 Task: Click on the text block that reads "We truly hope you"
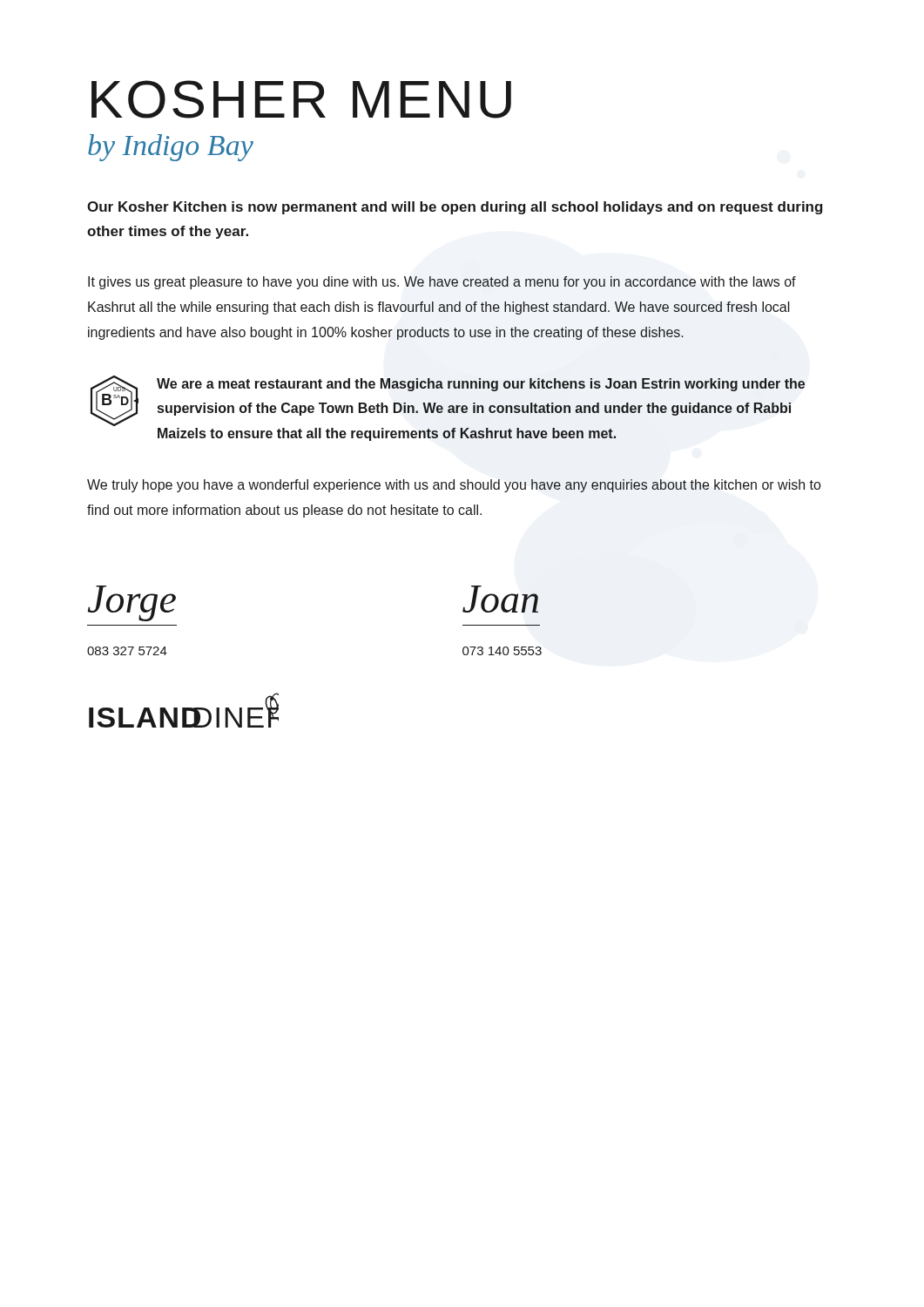454,498
